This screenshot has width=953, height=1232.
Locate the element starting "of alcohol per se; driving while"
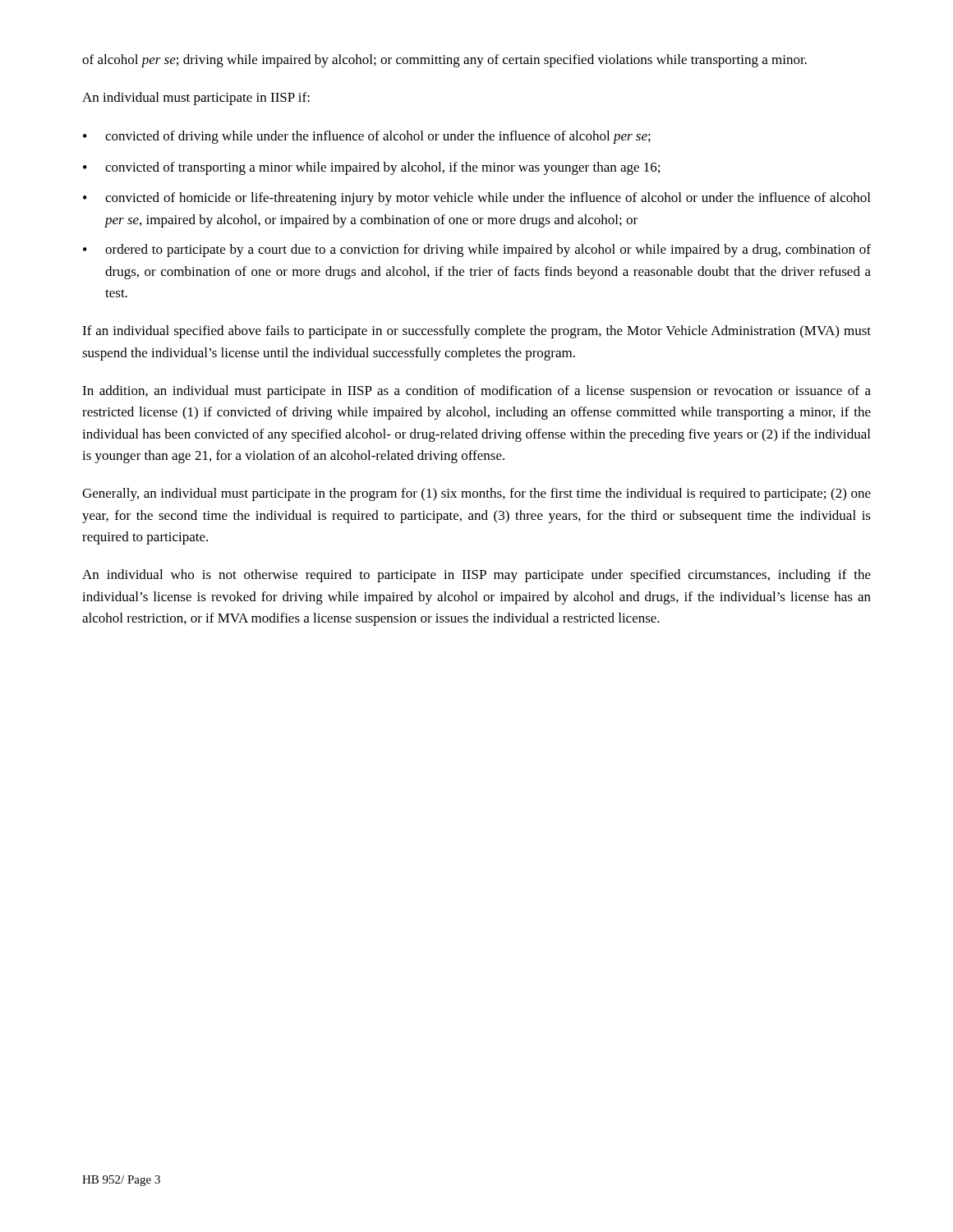445,60
